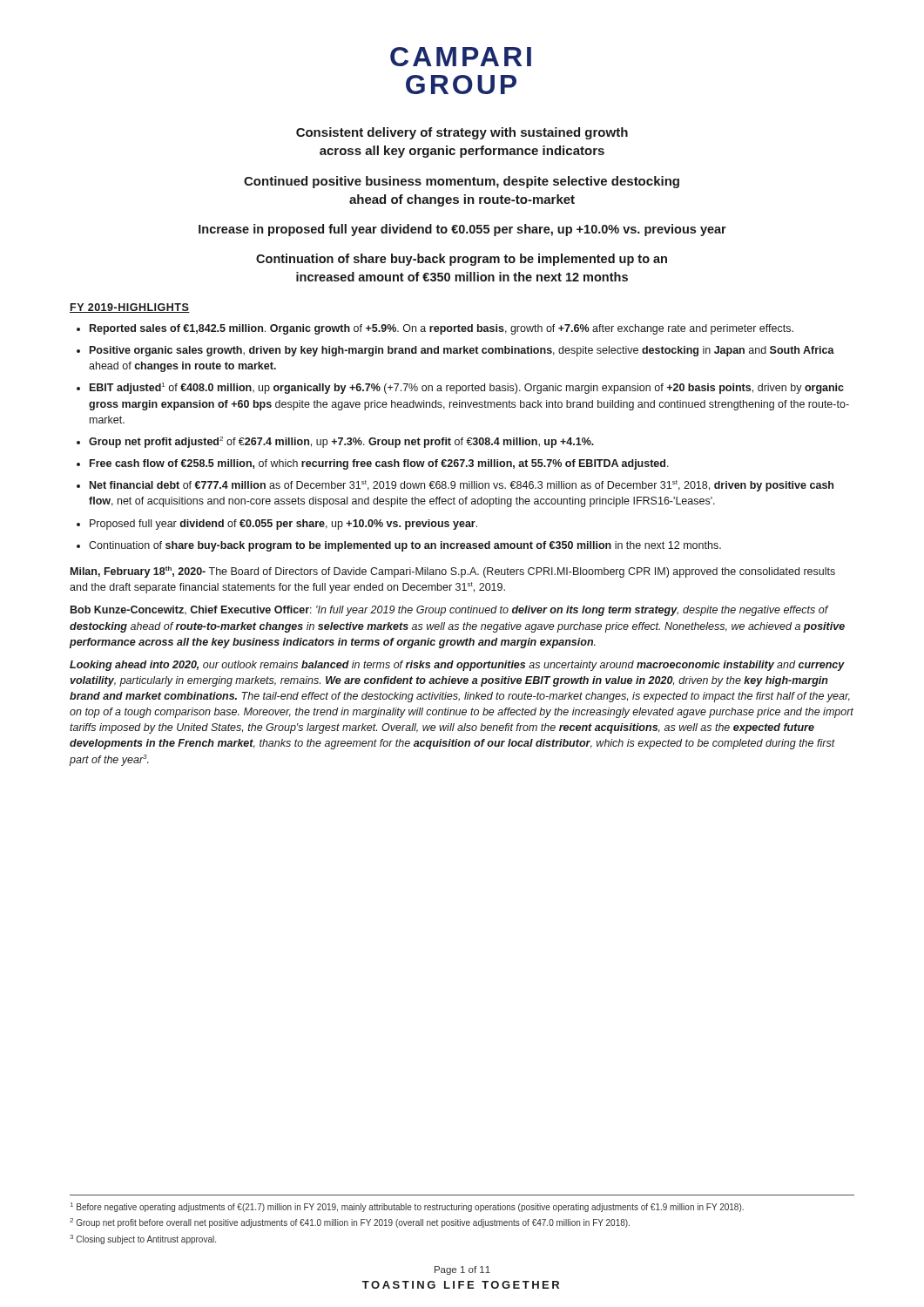Where is the title that starts "Continuation of share buy-back program to"?
924x1307 pixels.
point(462,268)
